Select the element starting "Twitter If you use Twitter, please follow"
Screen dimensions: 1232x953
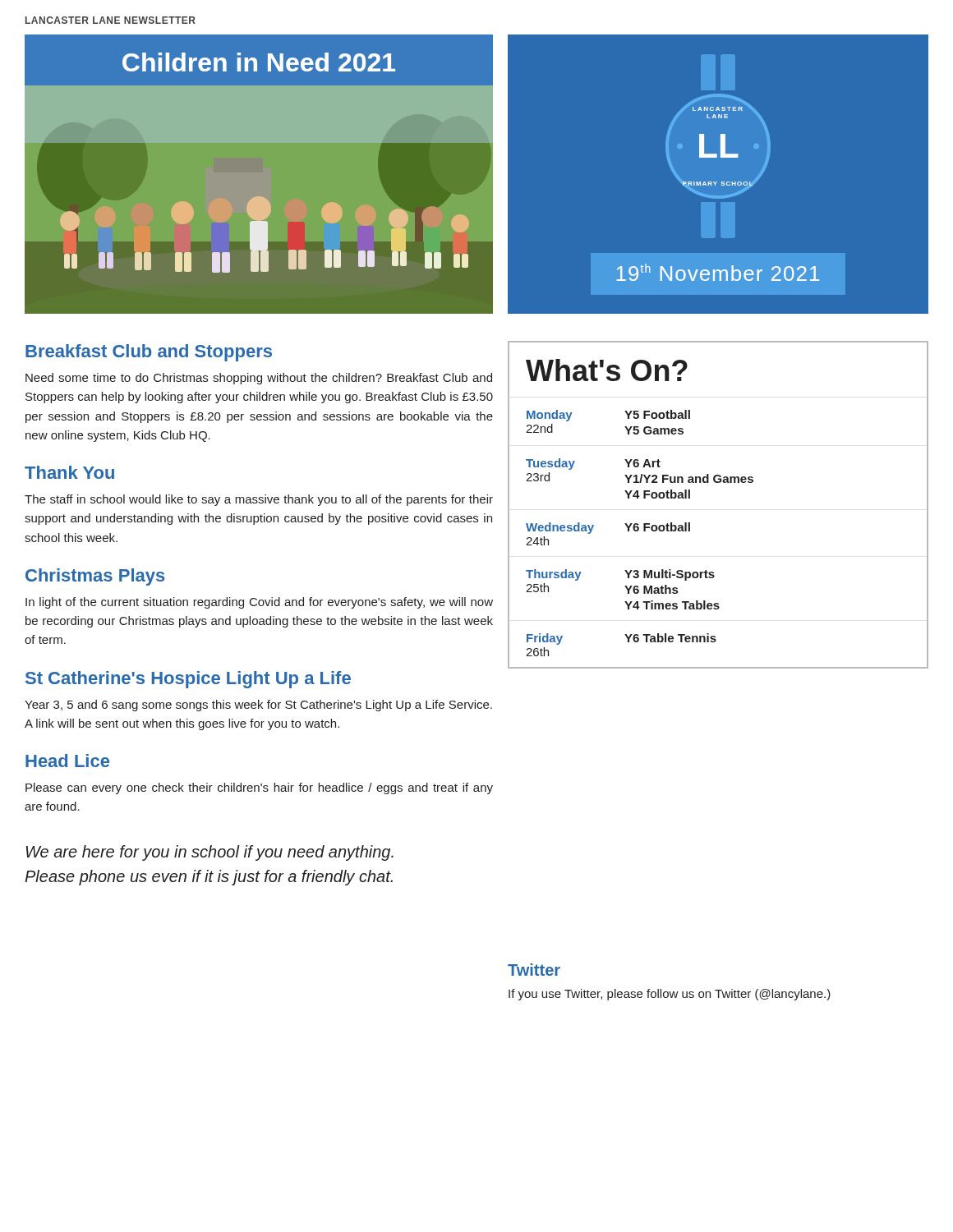point(718,982)
